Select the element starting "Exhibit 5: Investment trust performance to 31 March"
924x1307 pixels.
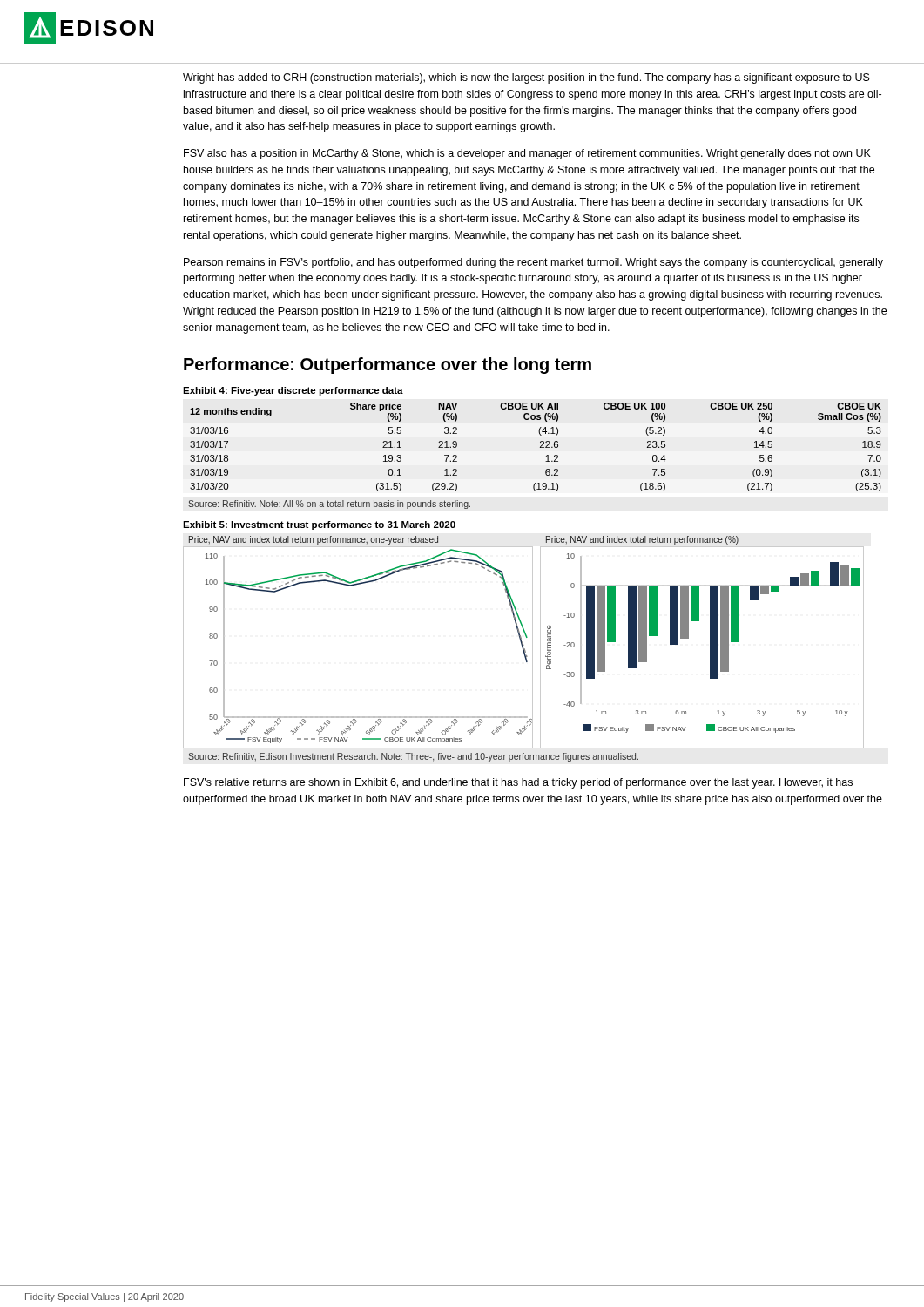point(319,525)
